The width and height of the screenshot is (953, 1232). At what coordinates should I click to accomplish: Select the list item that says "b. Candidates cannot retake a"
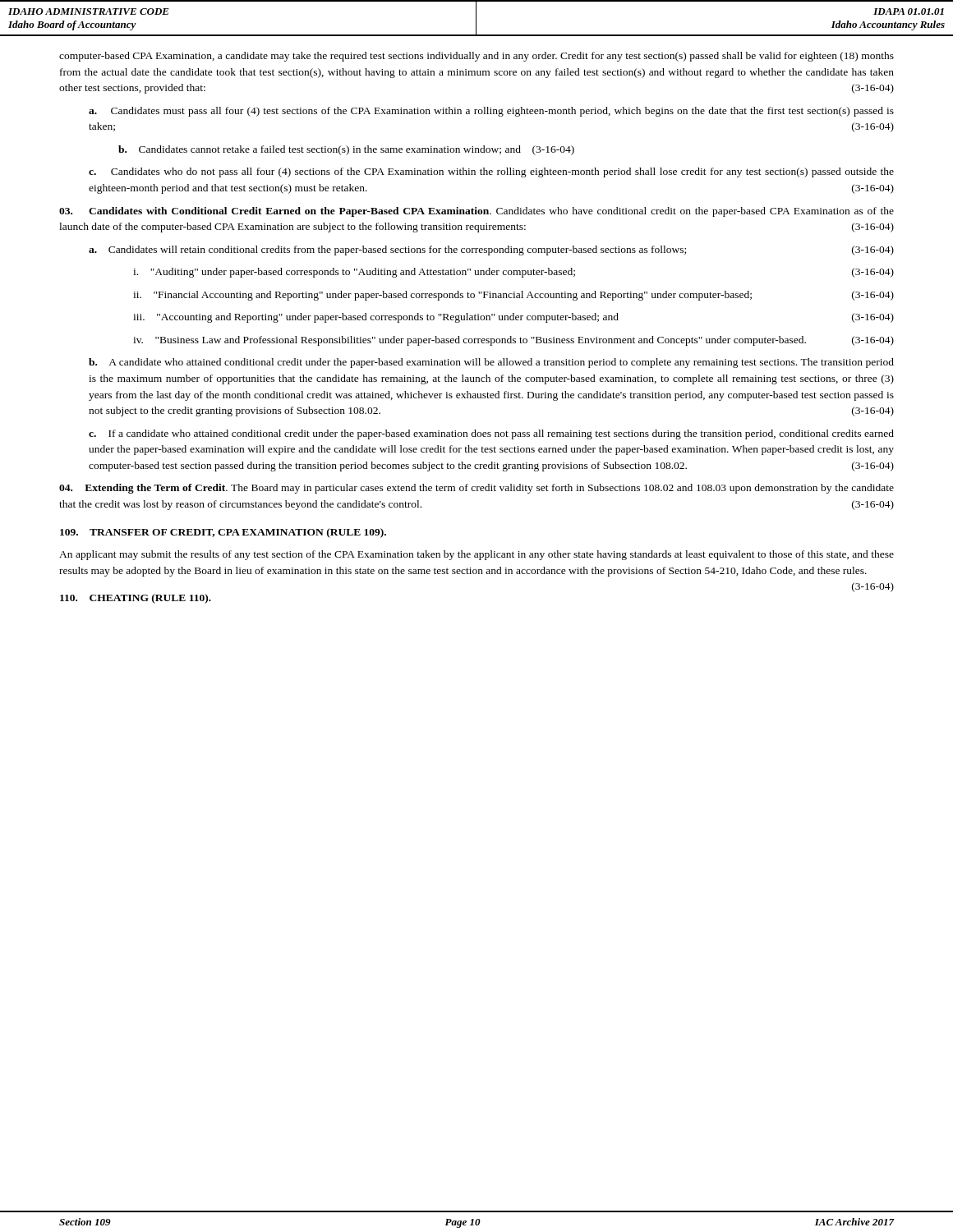[x=346, y=149]
